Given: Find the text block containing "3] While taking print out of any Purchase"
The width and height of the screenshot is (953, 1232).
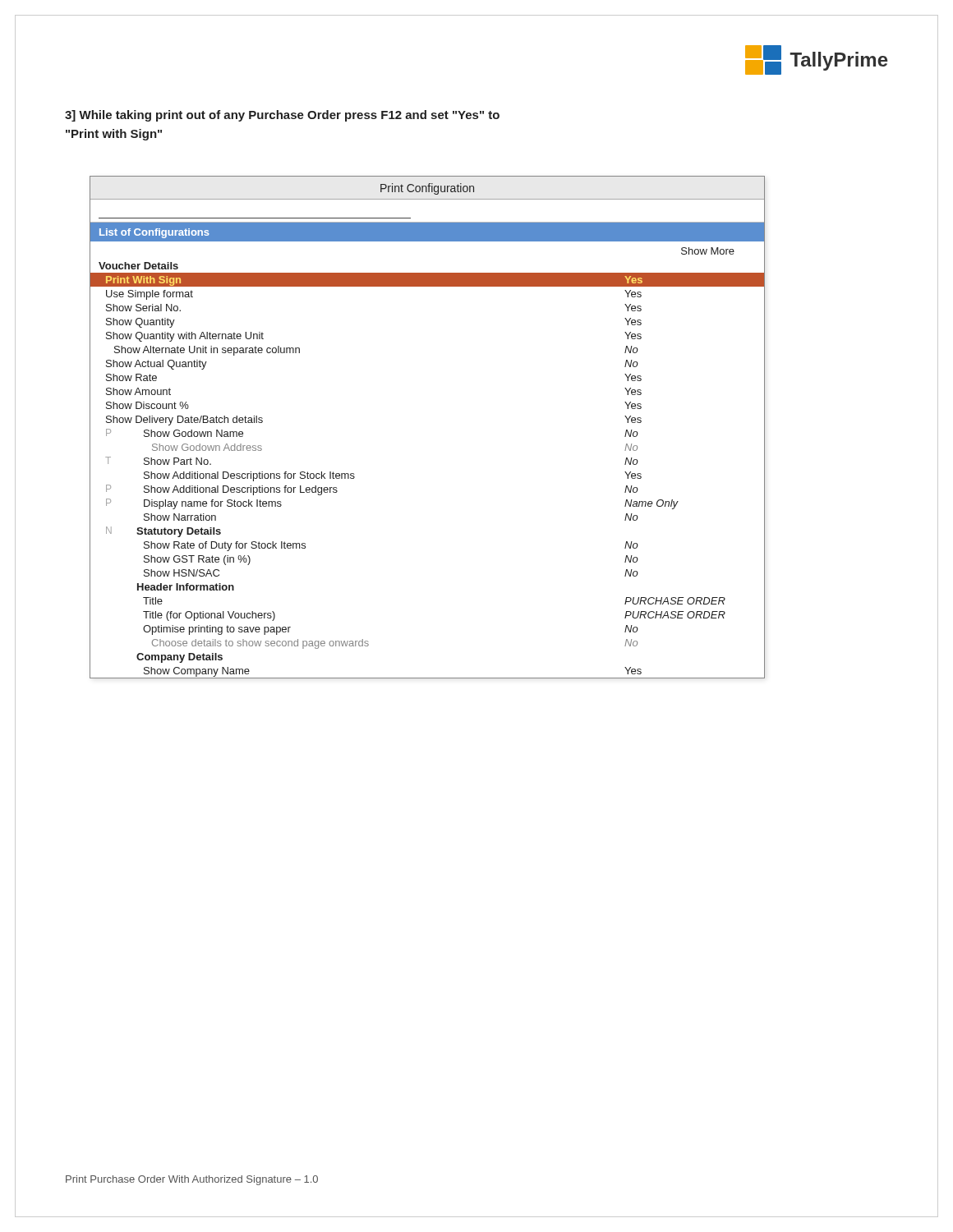Looking at the screenshot, I should (282, 124).
